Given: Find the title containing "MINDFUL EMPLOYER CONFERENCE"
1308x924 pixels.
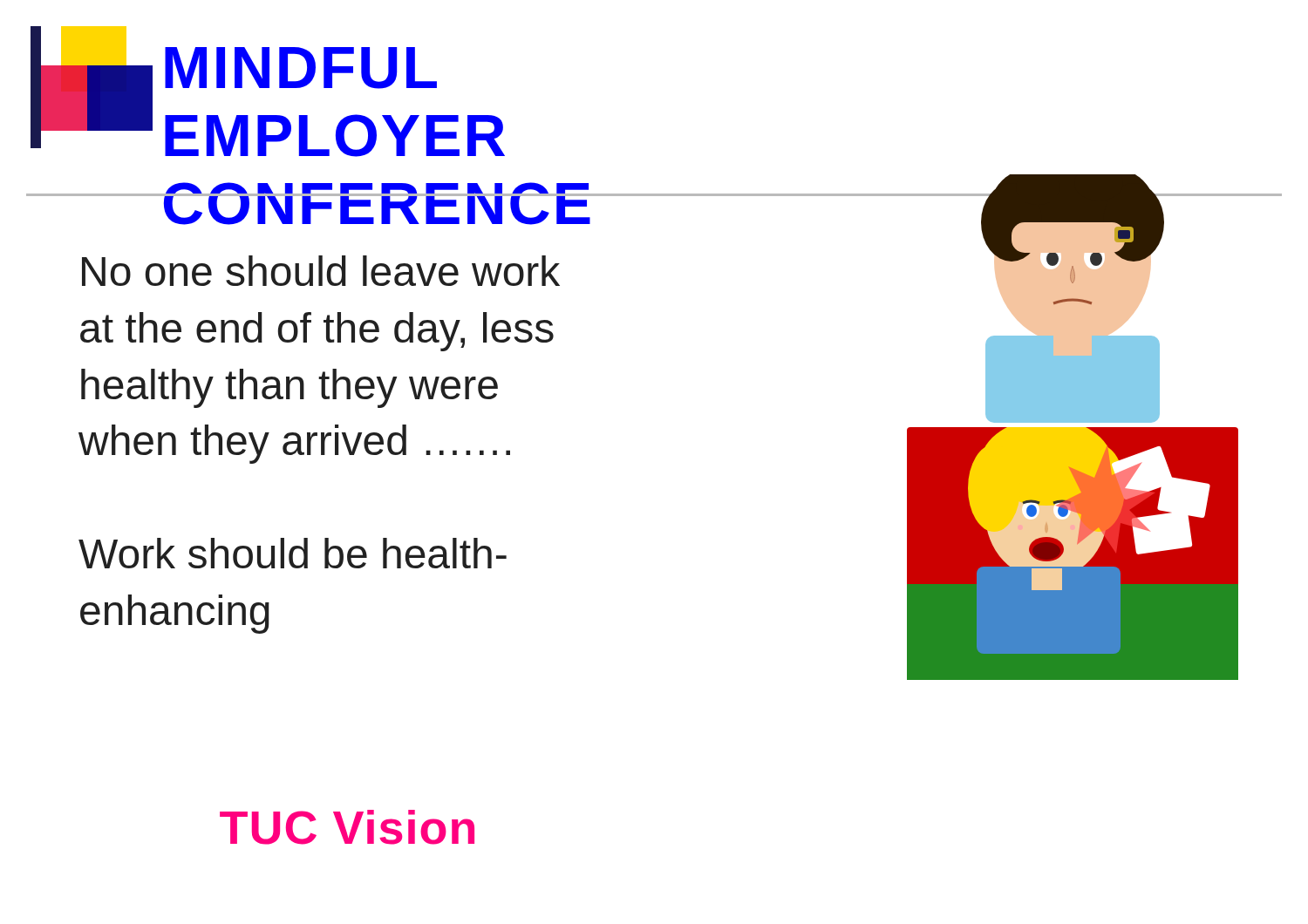Looking at the screenshot, I should pos(445,135).
